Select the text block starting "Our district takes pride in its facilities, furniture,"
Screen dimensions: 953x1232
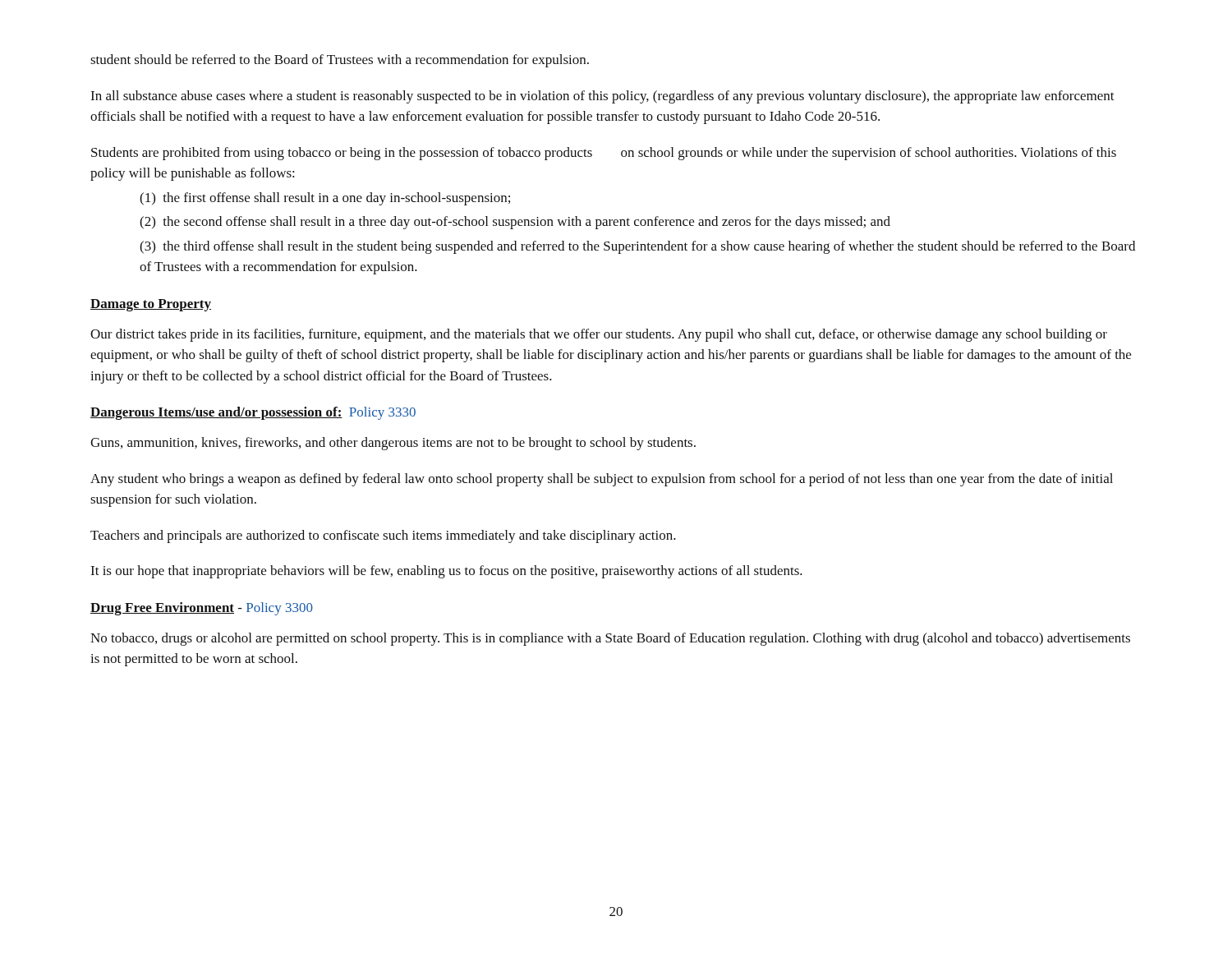coord(611,355)
